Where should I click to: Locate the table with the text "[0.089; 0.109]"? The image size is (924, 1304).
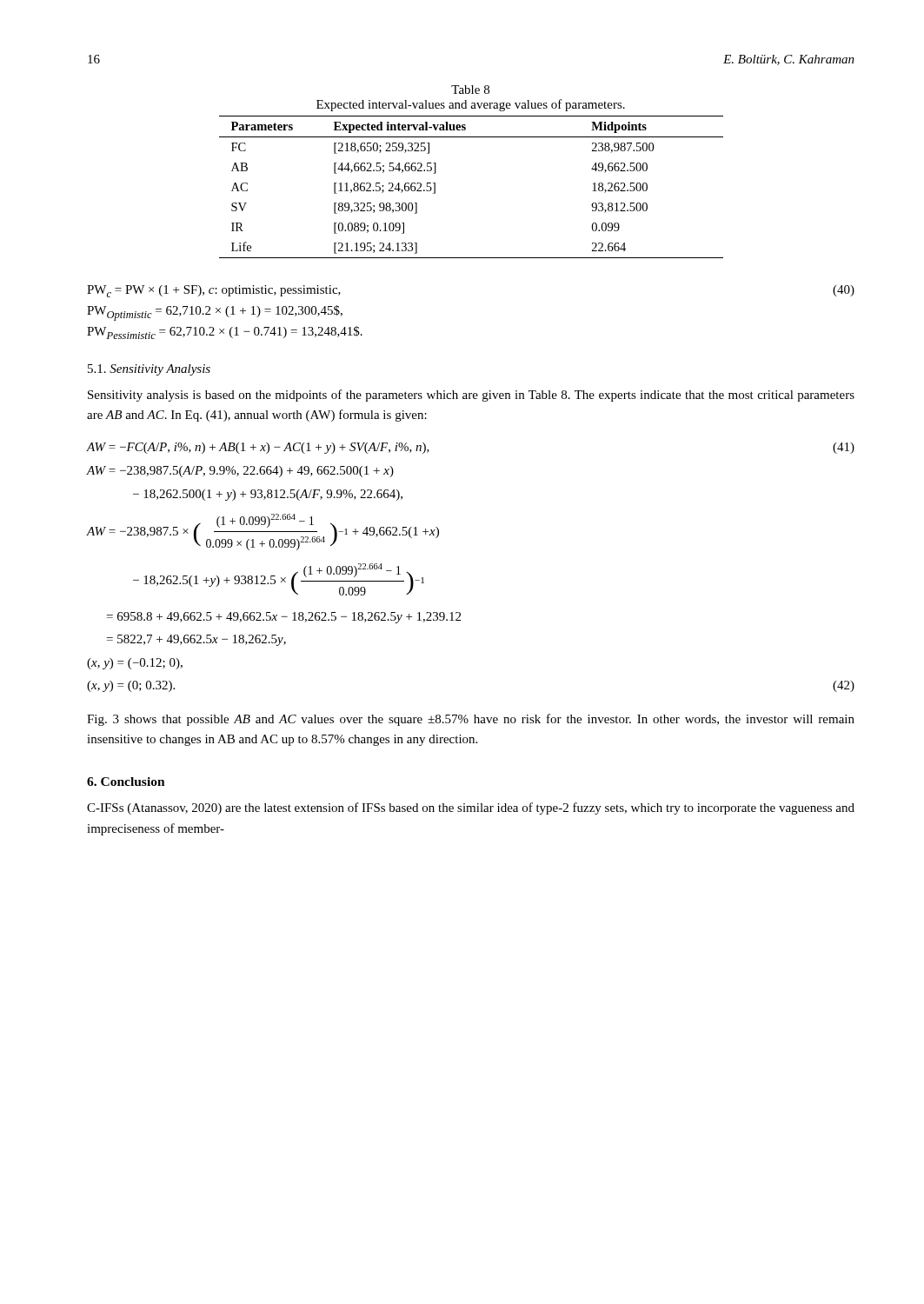pos(471,187)
